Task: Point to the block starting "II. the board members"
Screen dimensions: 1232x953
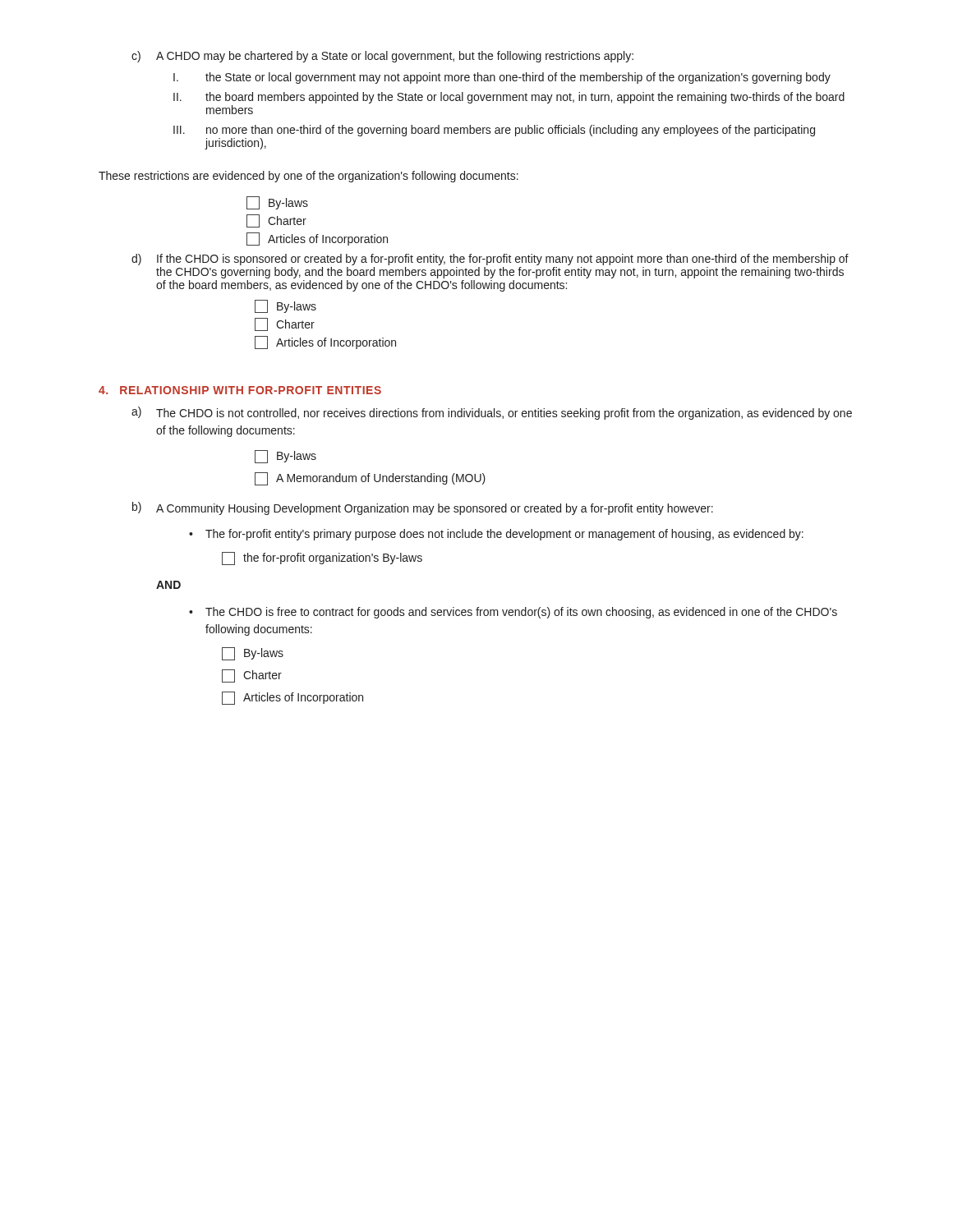Action: [513, 103]
